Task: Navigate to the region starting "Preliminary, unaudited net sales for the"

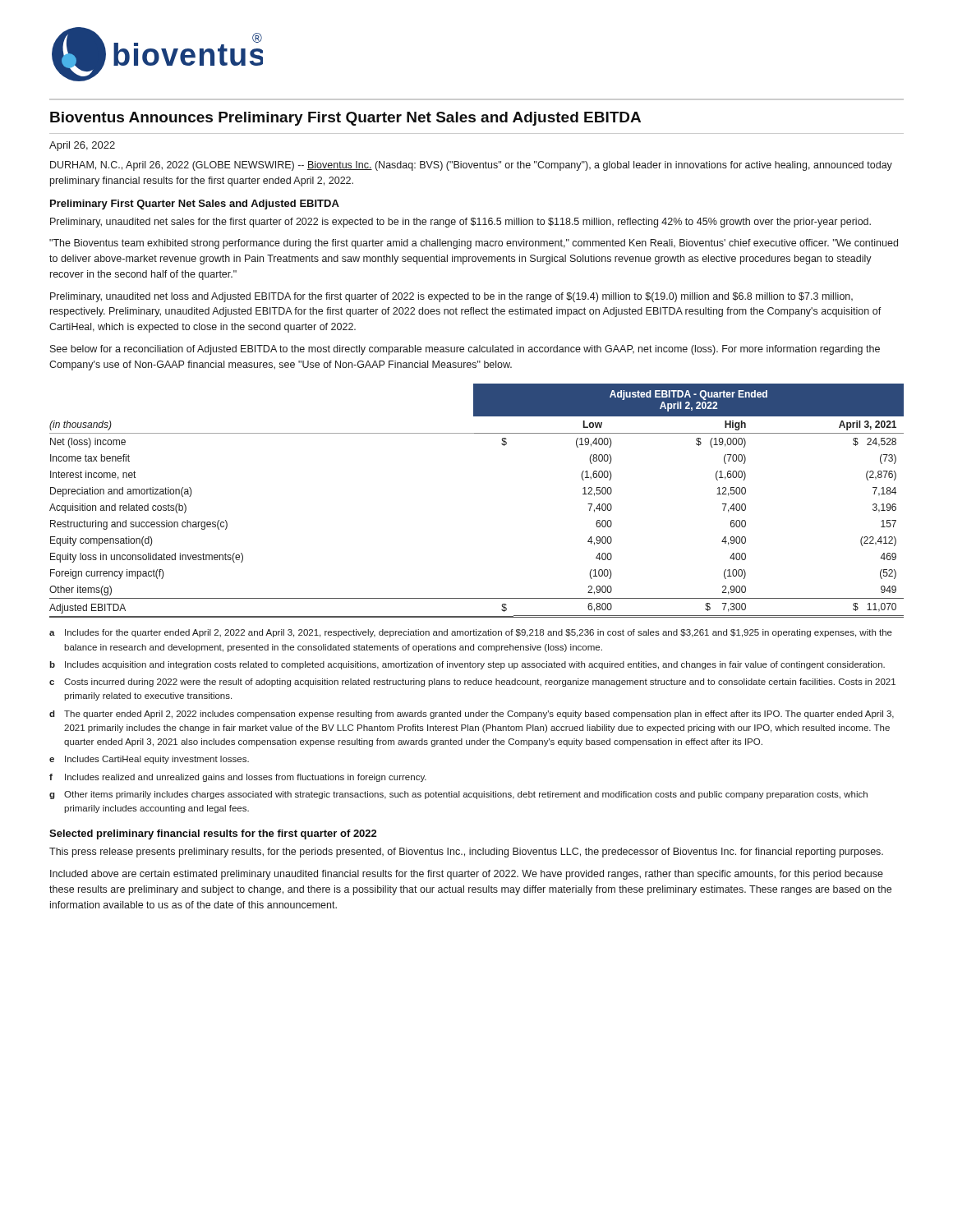Action: (460, 221)
